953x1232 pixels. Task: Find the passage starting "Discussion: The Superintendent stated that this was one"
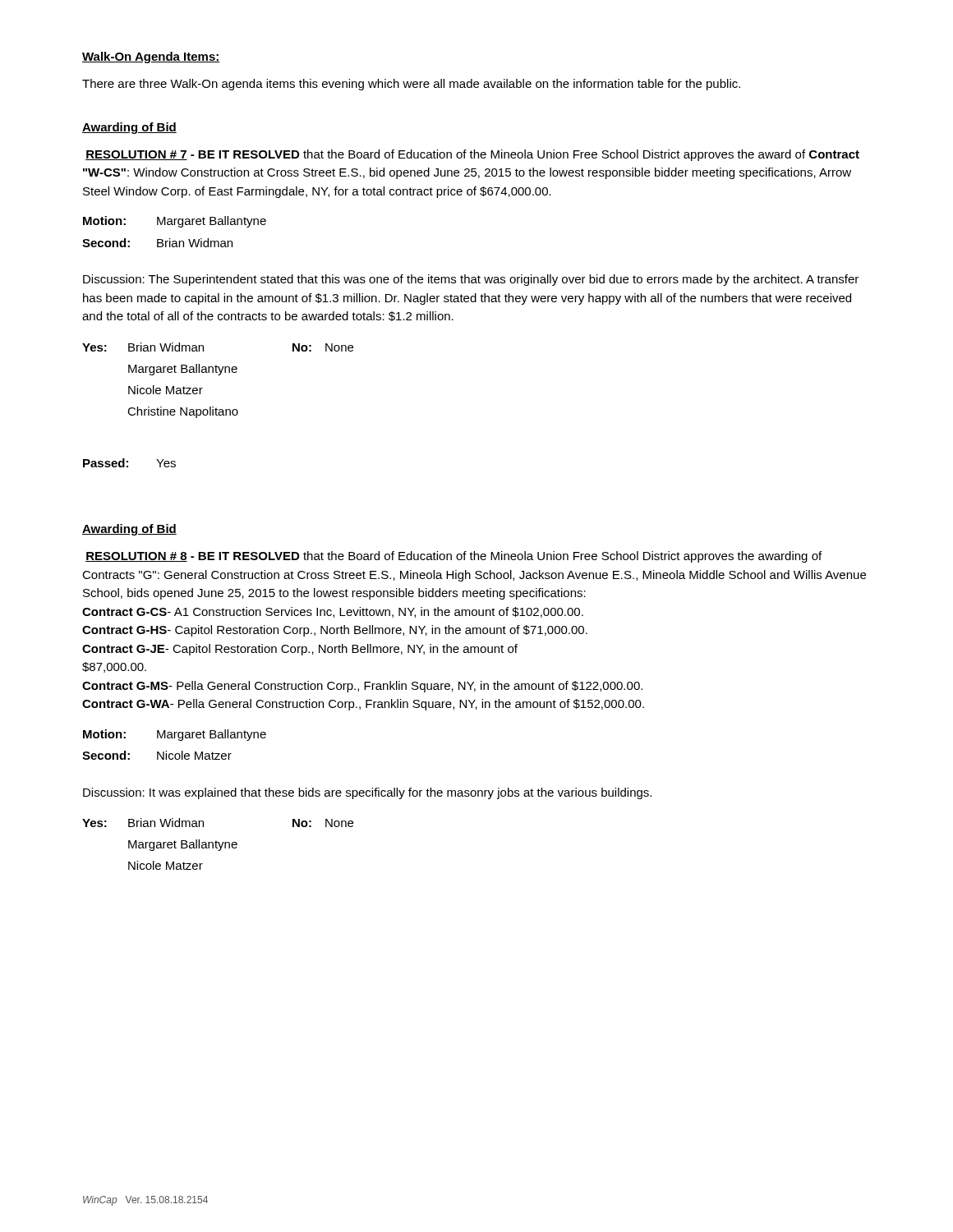tap(470, 297)
